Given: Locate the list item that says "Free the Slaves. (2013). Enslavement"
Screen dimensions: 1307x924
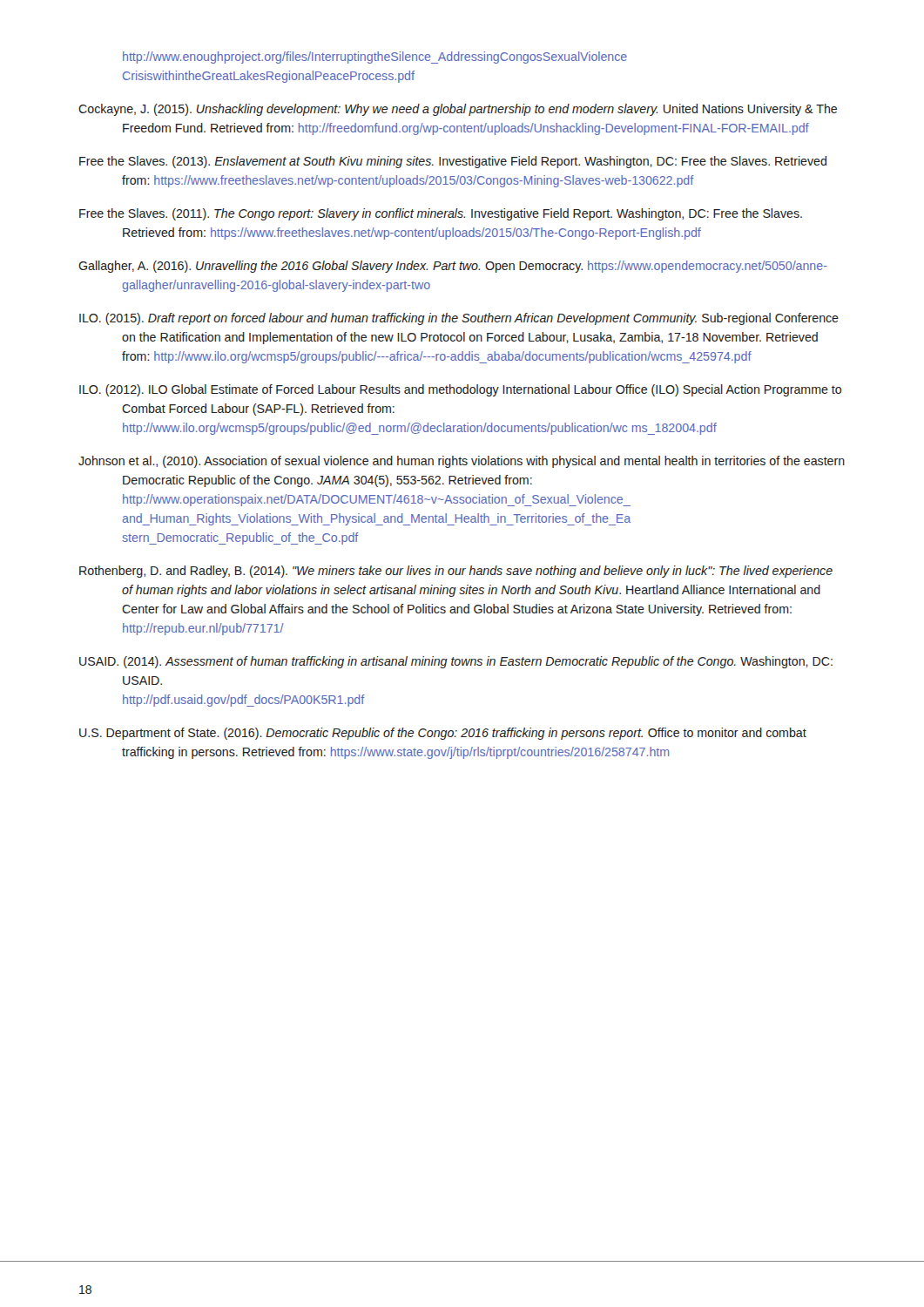Looking at the screenshot, I should (453, 171).
